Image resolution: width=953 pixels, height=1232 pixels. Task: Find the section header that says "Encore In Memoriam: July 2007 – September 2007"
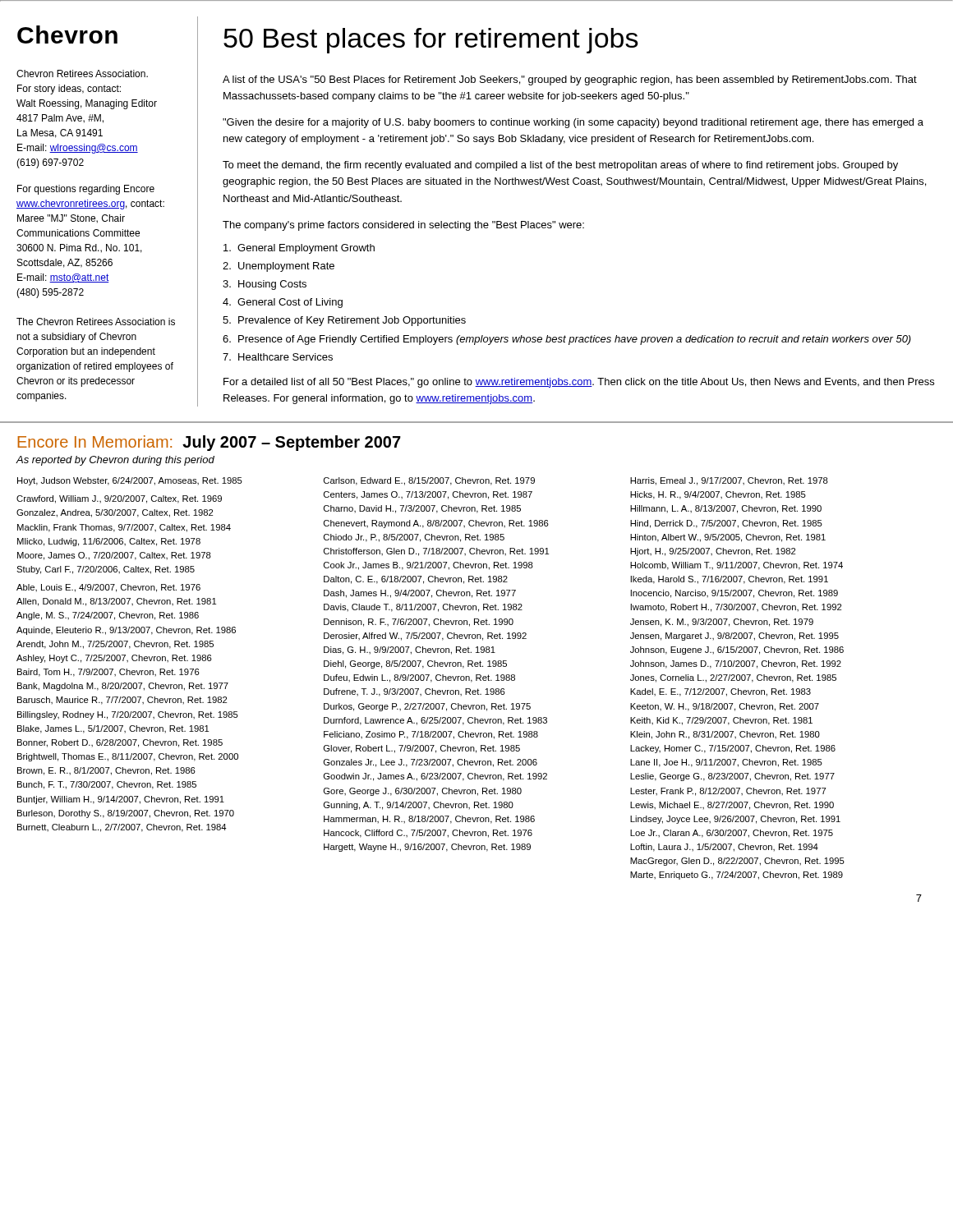point(209,442)
